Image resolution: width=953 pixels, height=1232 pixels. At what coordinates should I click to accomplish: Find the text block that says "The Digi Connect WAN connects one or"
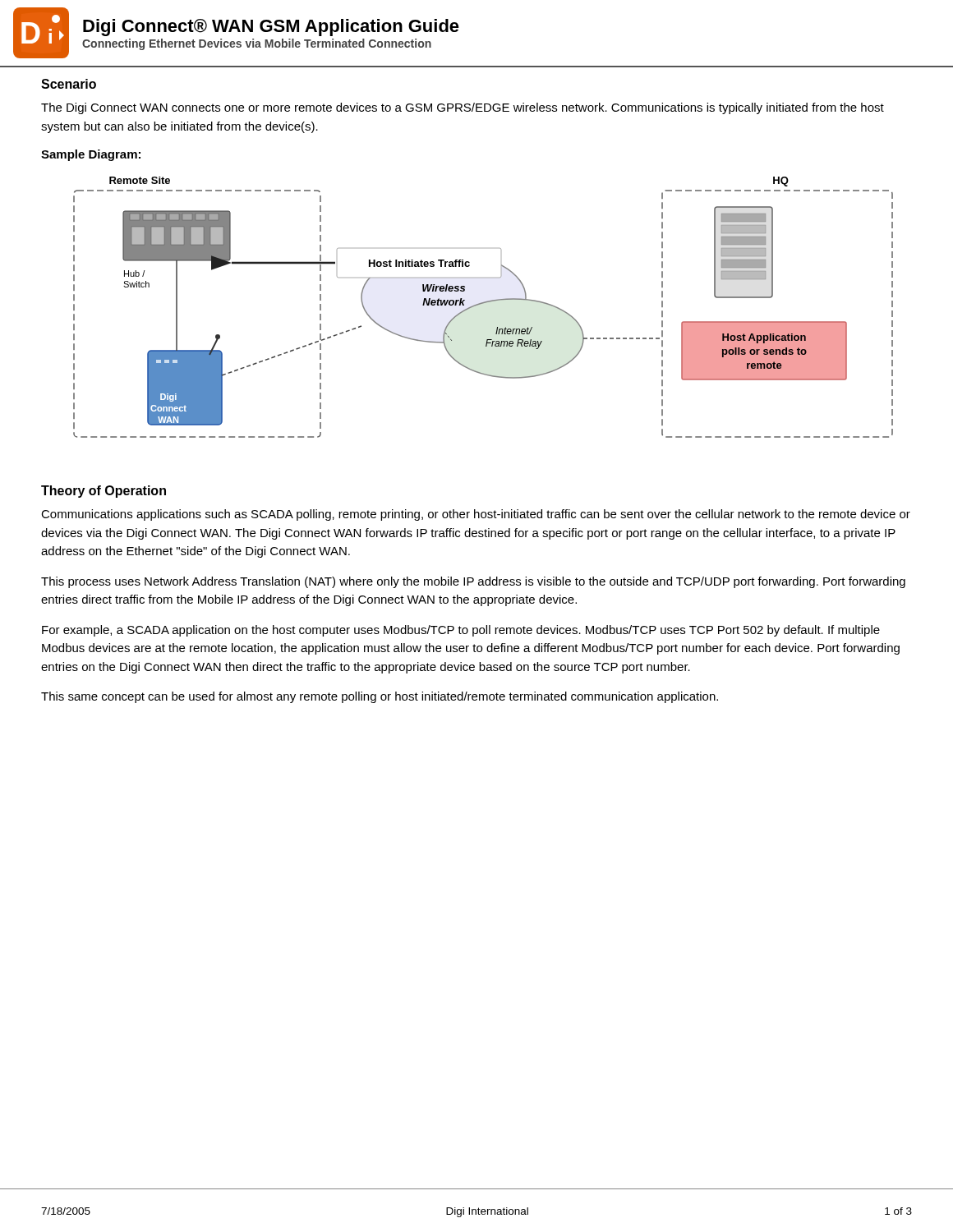click(462, 116)
